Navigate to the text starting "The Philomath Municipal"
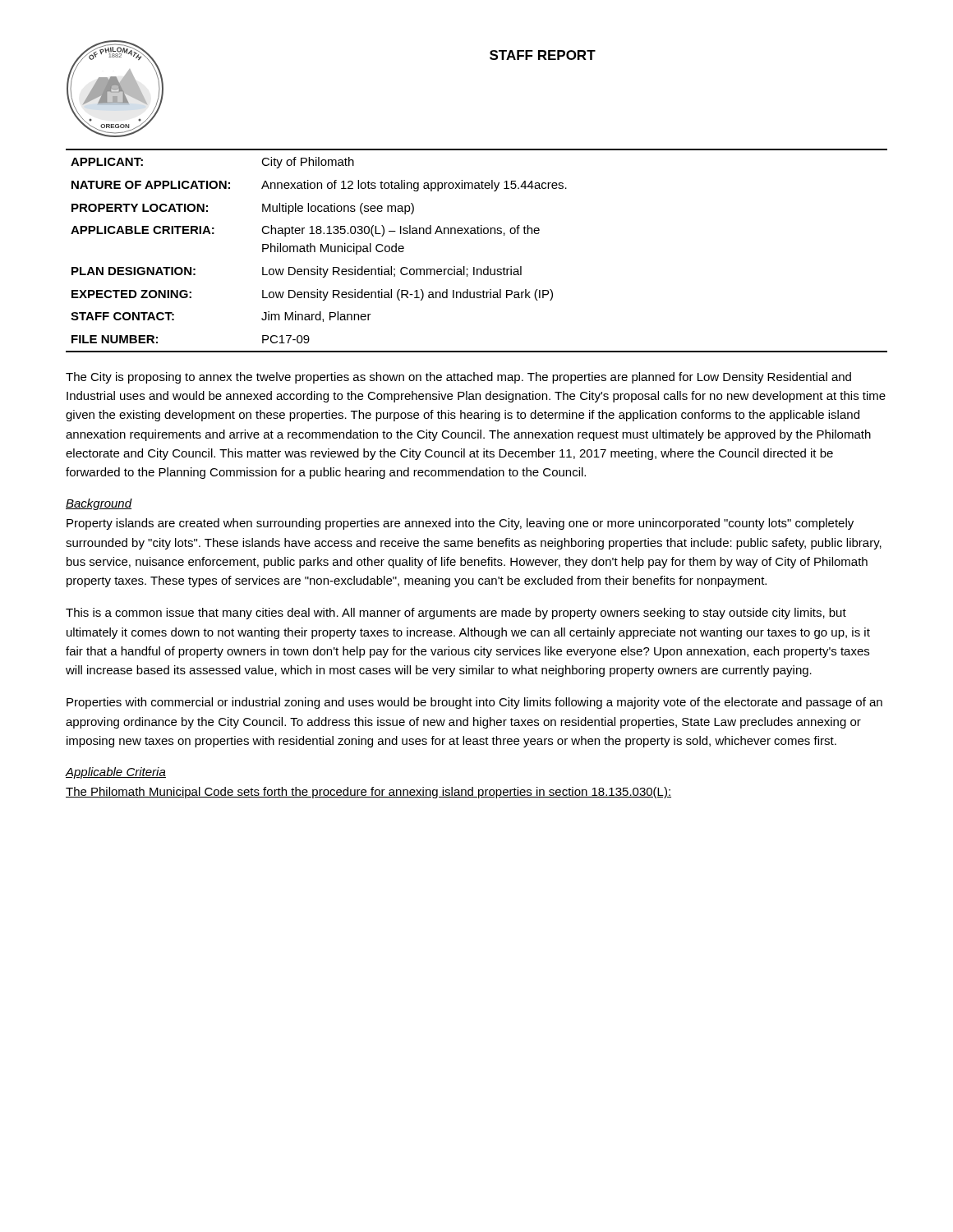The image size is (953, 1232). [369, 791]
